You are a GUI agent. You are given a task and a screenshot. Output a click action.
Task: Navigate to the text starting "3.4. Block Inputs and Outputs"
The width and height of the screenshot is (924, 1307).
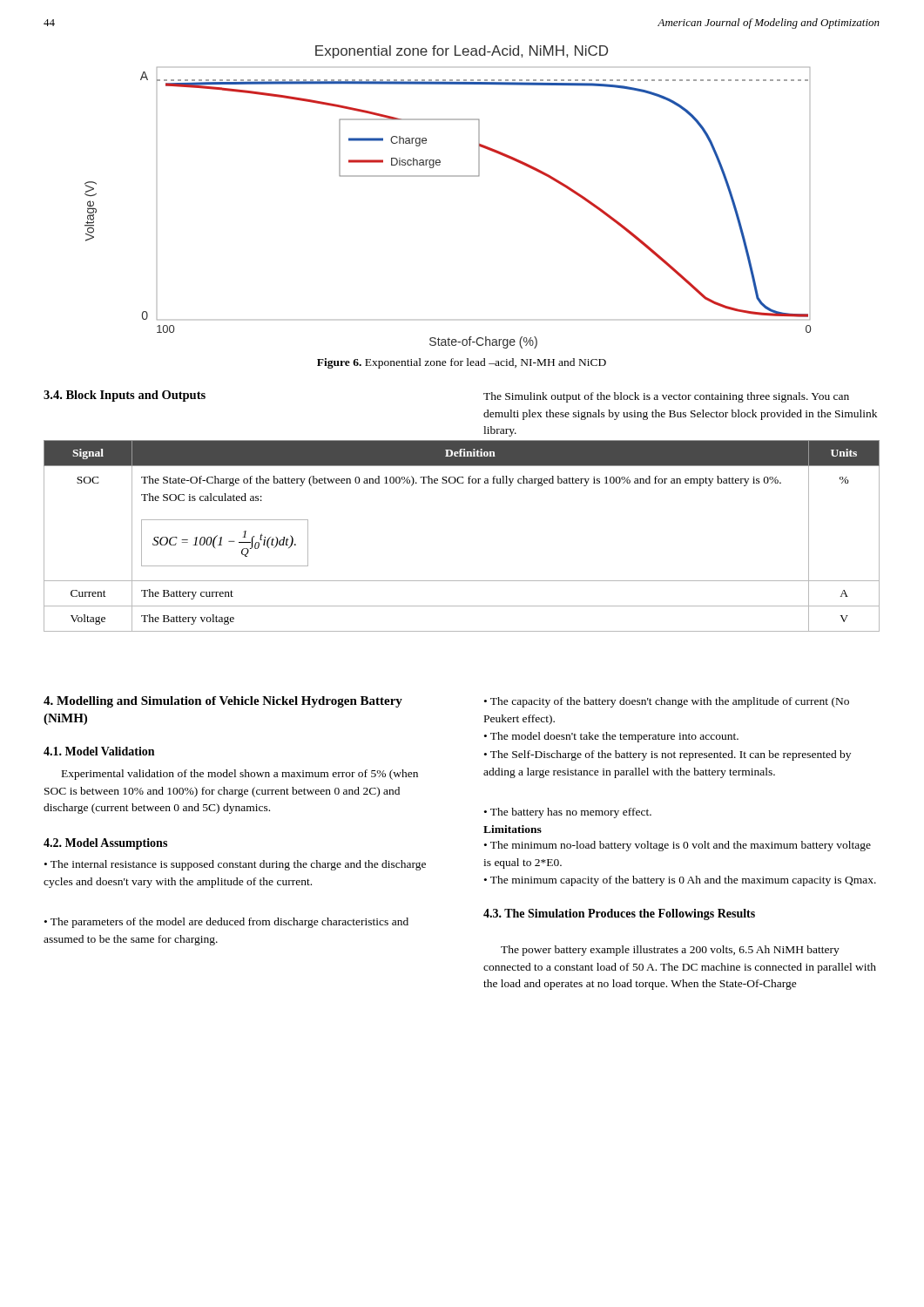[x=125, y=395]
